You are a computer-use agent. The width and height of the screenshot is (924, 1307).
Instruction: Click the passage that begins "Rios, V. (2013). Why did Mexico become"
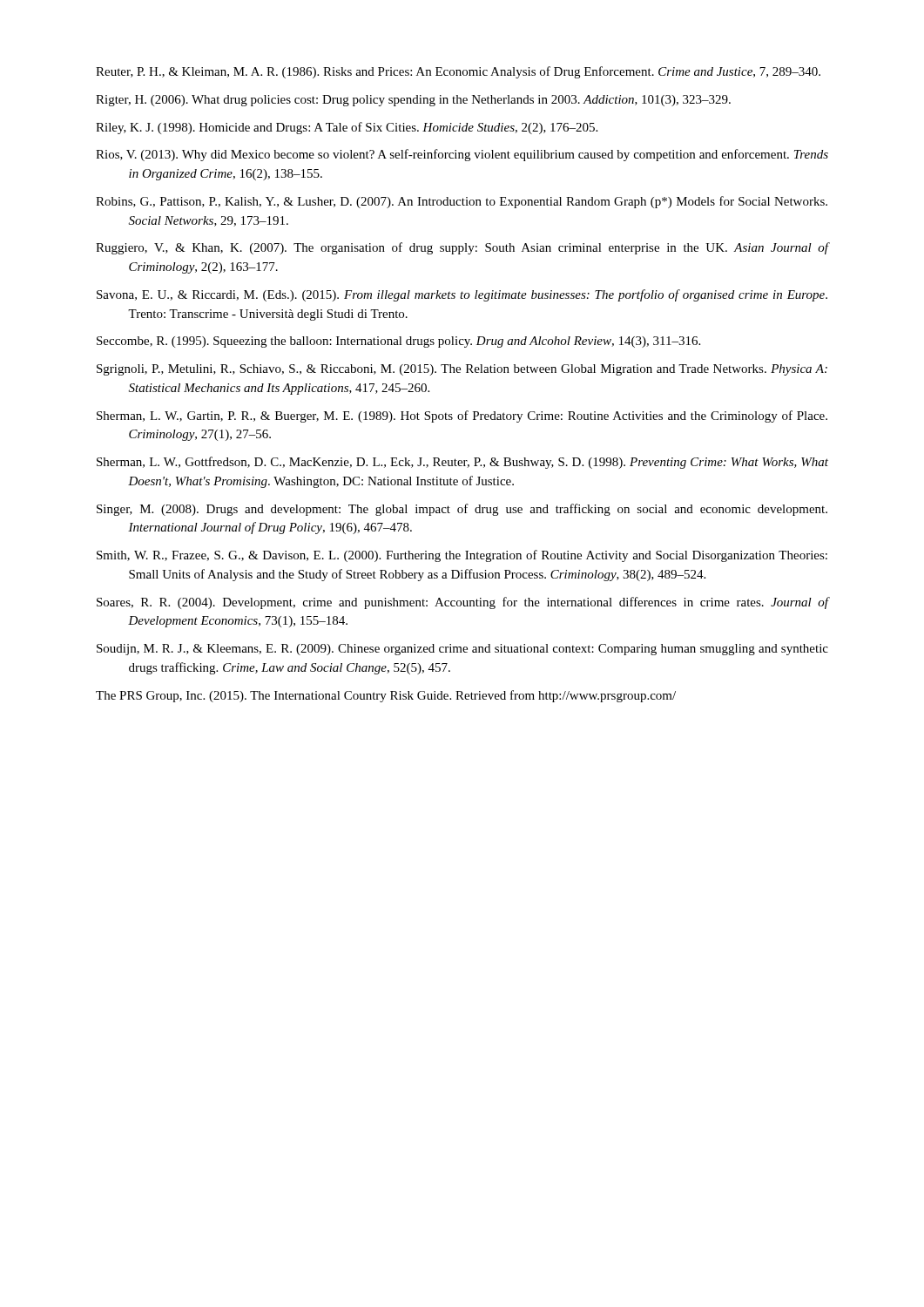[x=462, y=164]
